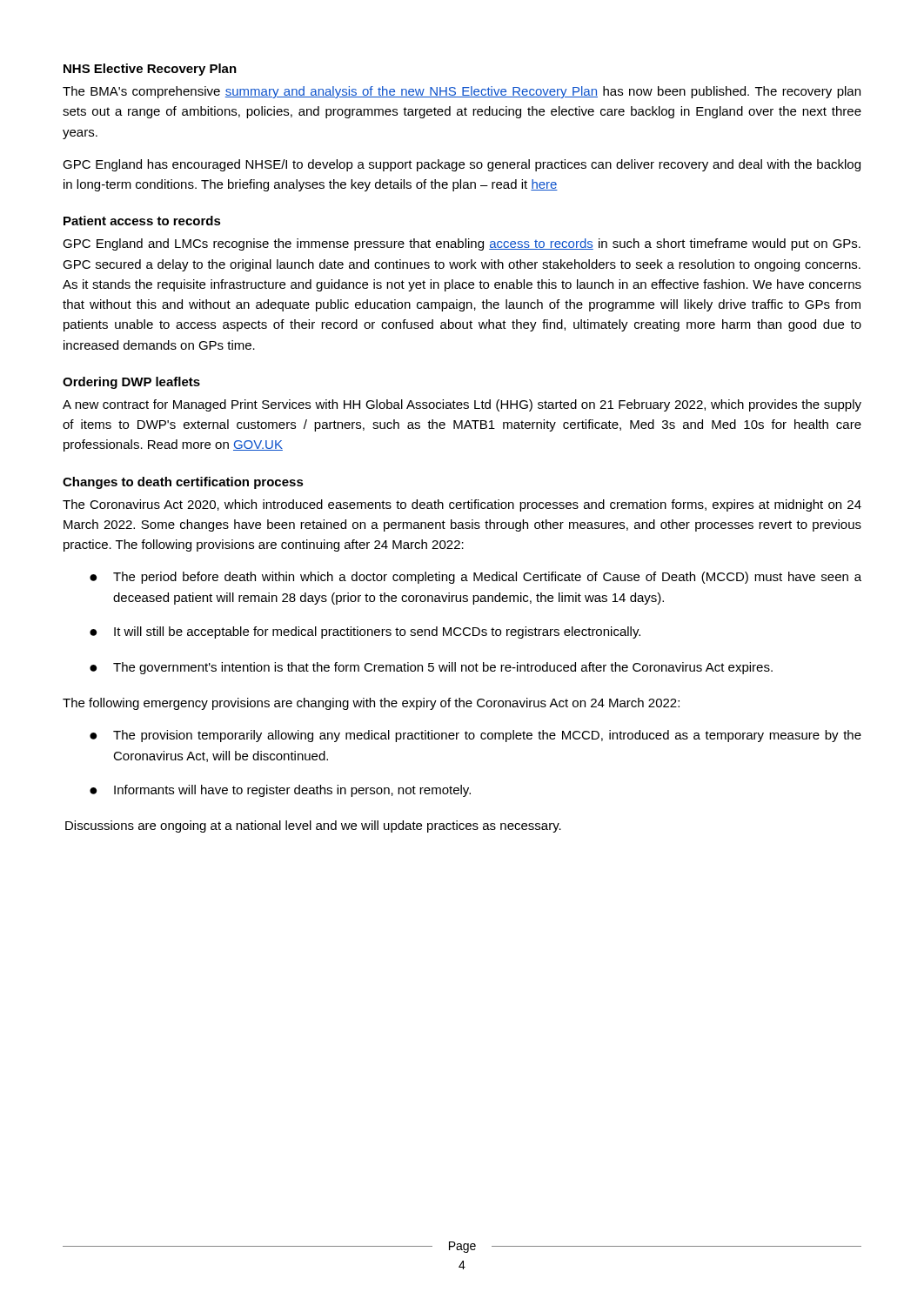Click on the text block containing "Discussions are ongoing at a national level and"

point(313,825)
